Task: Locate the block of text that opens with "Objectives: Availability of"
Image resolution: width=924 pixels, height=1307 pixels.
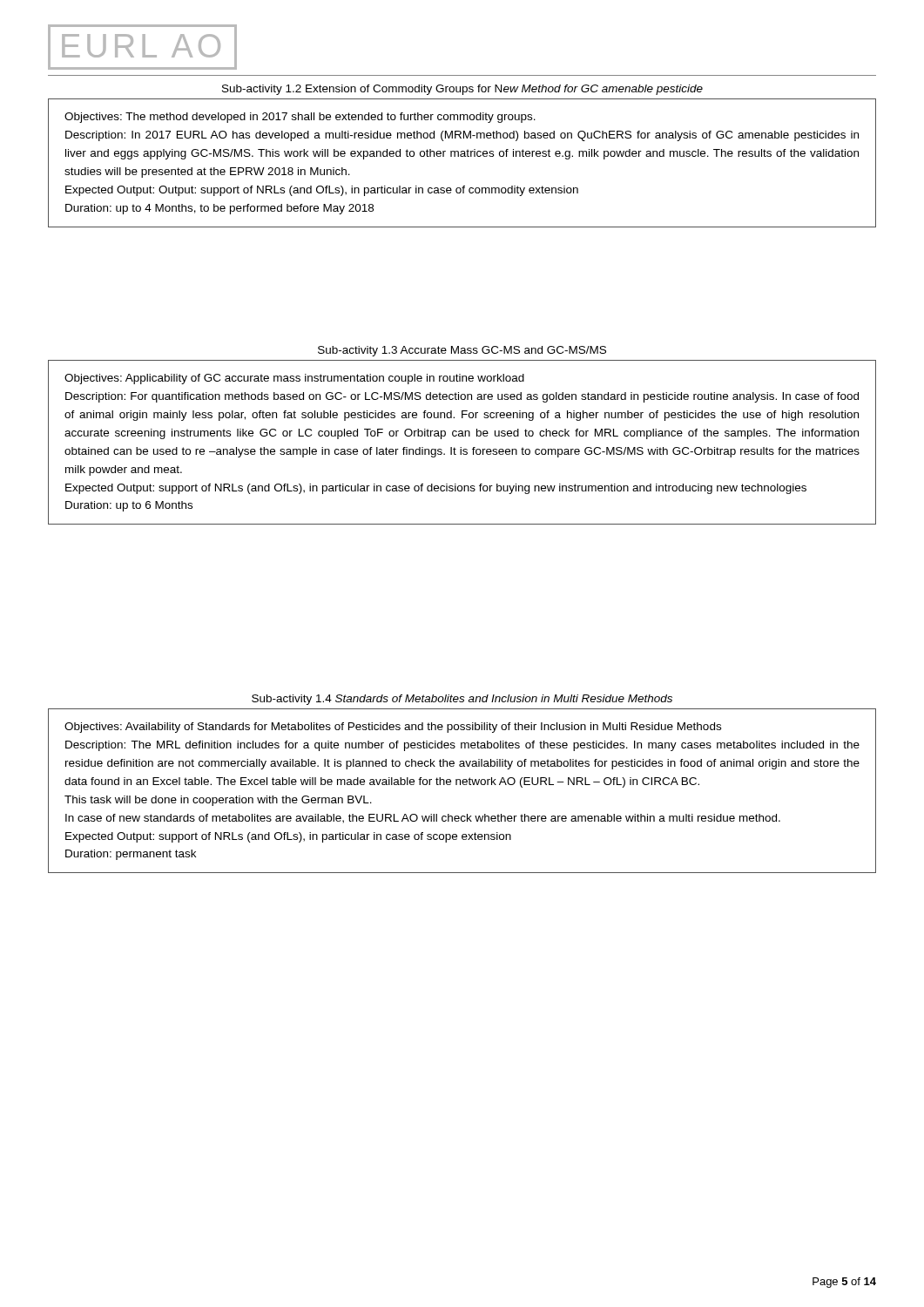Action: [x=462, y=790]
